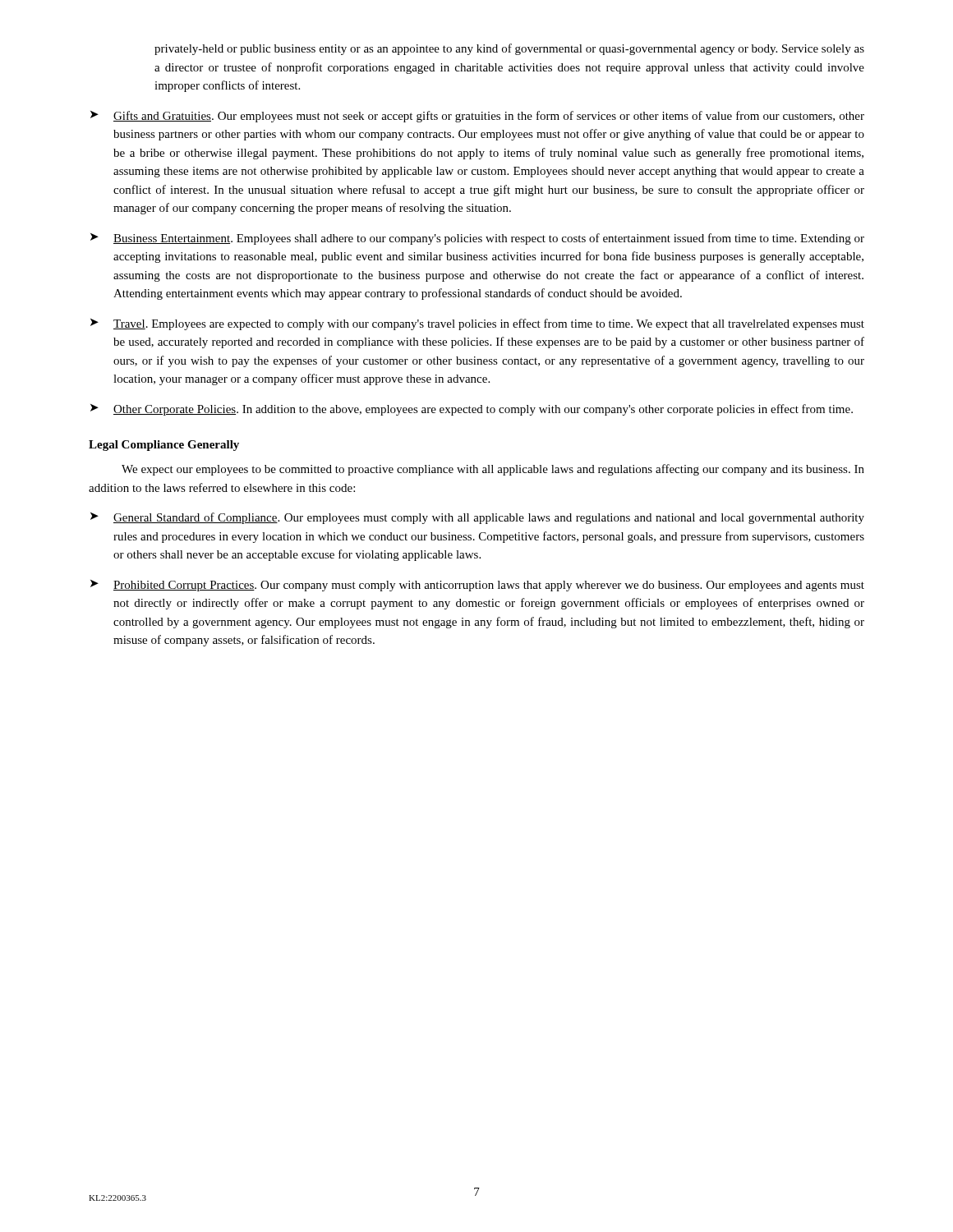Click on the element starting "➤ Gifts and Gratuities. Our employees must not"
Screen dimensions: 1232x953
(476, 162)
